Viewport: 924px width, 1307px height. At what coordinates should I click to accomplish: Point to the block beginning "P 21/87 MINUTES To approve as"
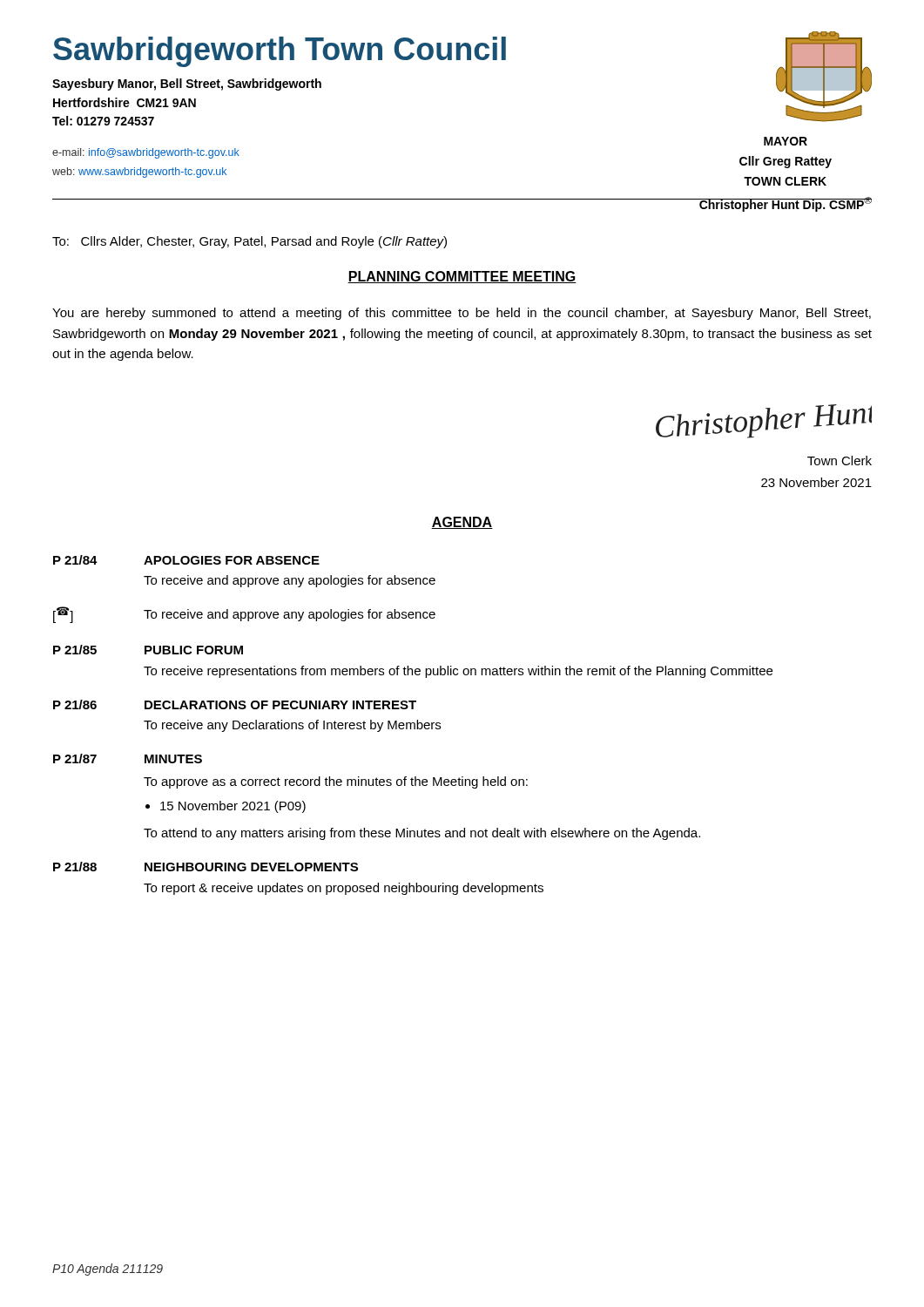pyautogui.click(x=377, y=796)
